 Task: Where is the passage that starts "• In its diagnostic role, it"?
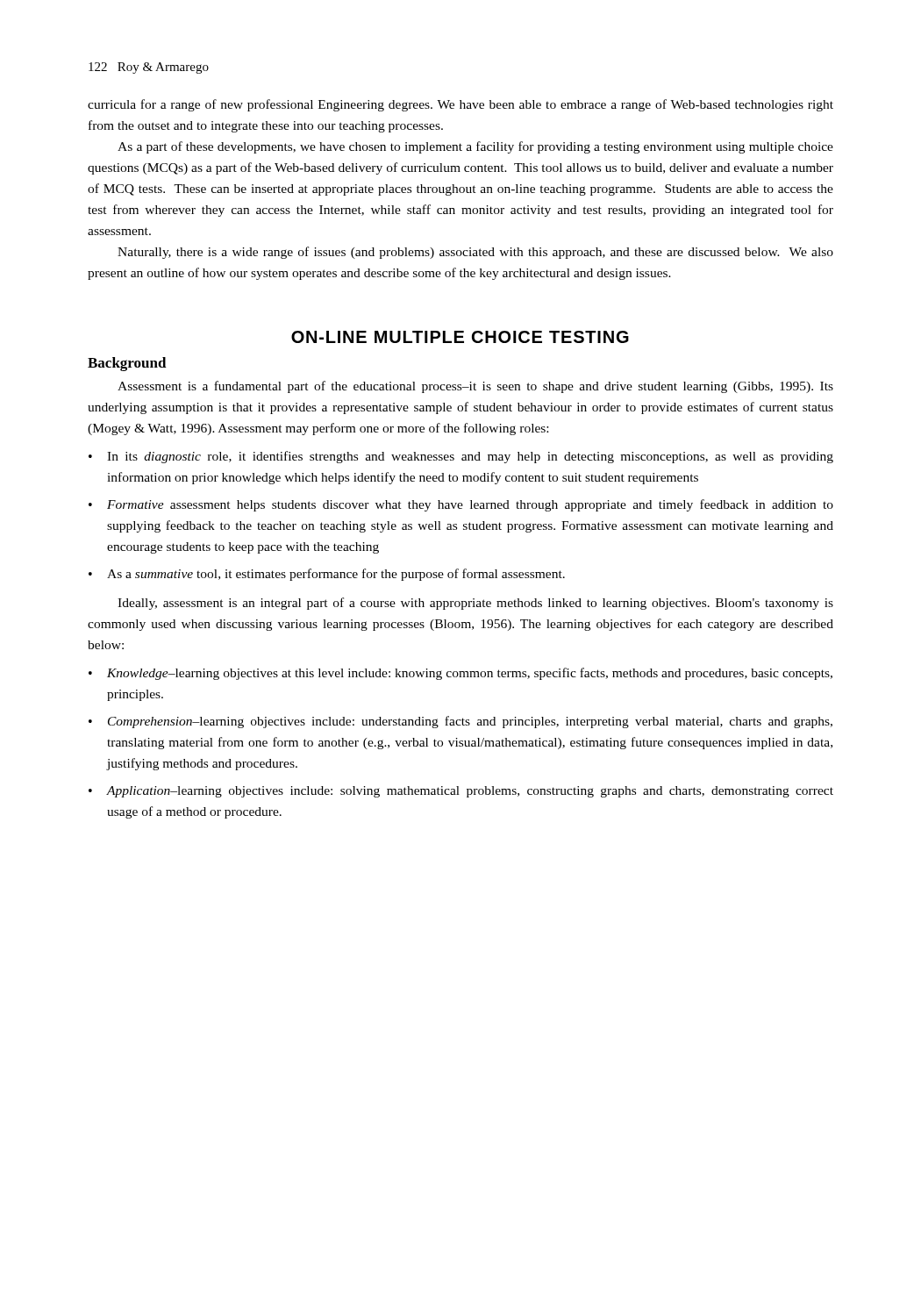[460, 467]
